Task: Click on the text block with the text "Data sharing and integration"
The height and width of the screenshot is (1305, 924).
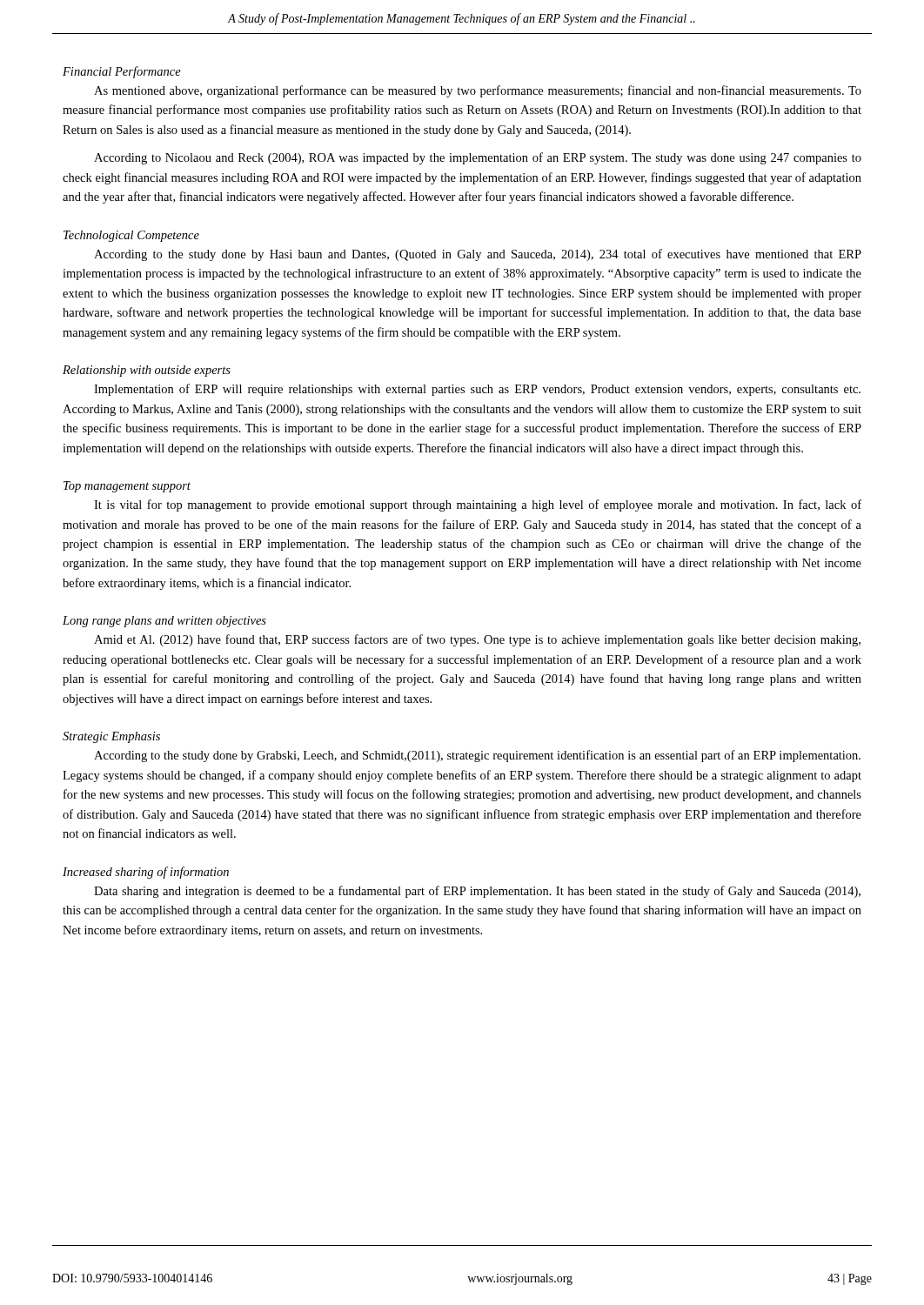Action: (x=462, y=910)
